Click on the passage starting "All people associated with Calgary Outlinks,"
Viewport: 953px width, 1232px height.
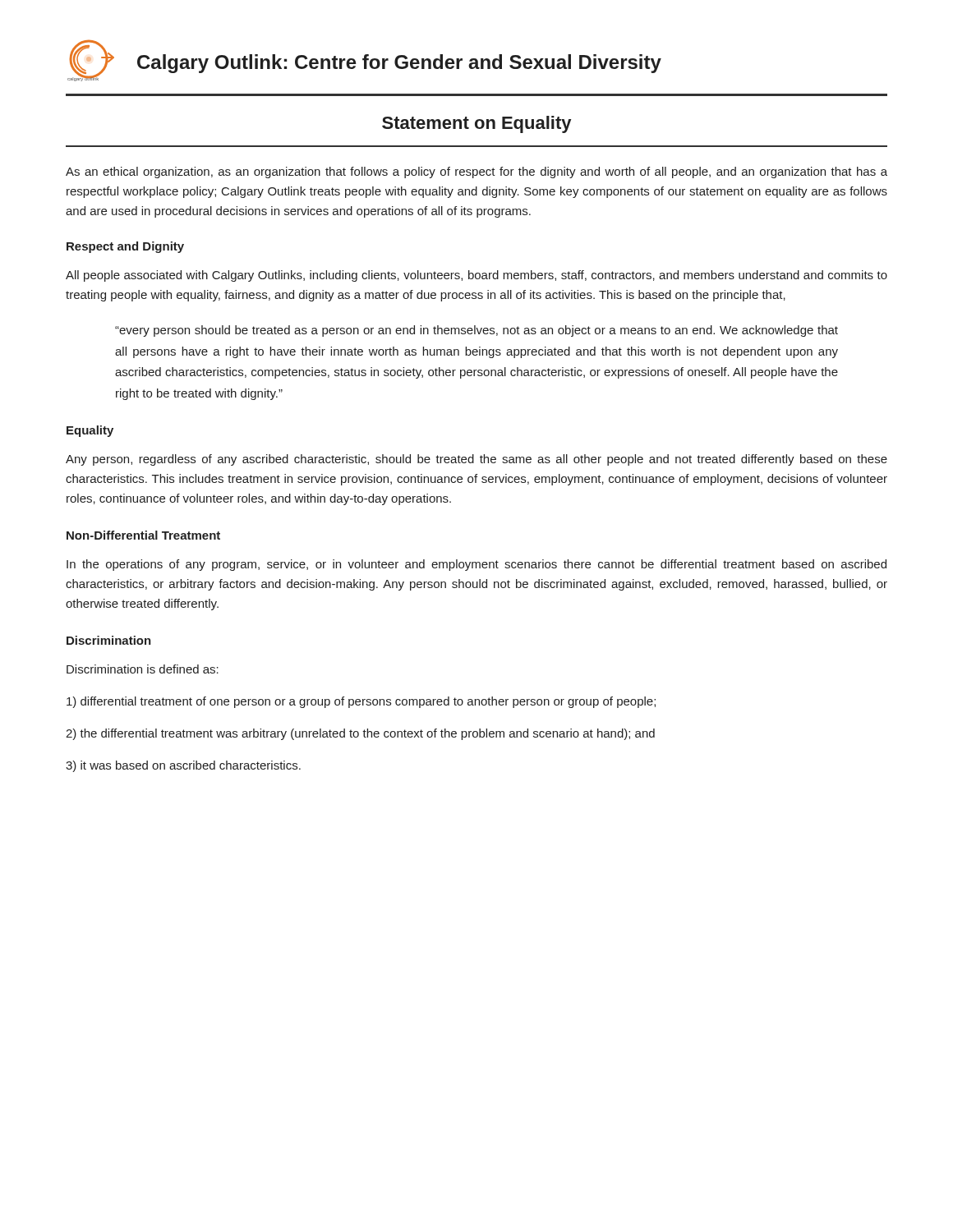[476, 285]
